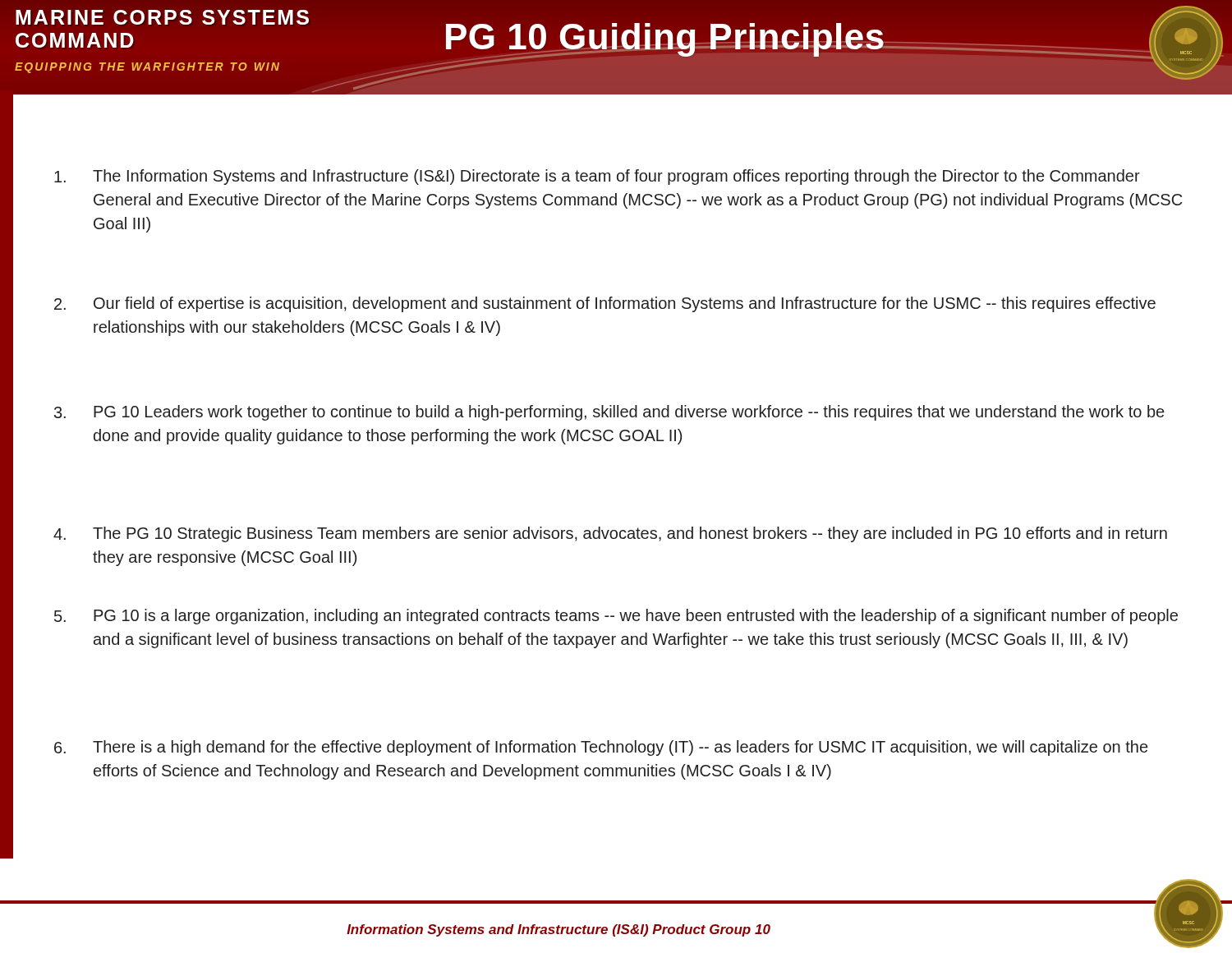Click on the text starting "6. There is a high demand for"
Screen dimensions: 953x1232
[620, 759]
